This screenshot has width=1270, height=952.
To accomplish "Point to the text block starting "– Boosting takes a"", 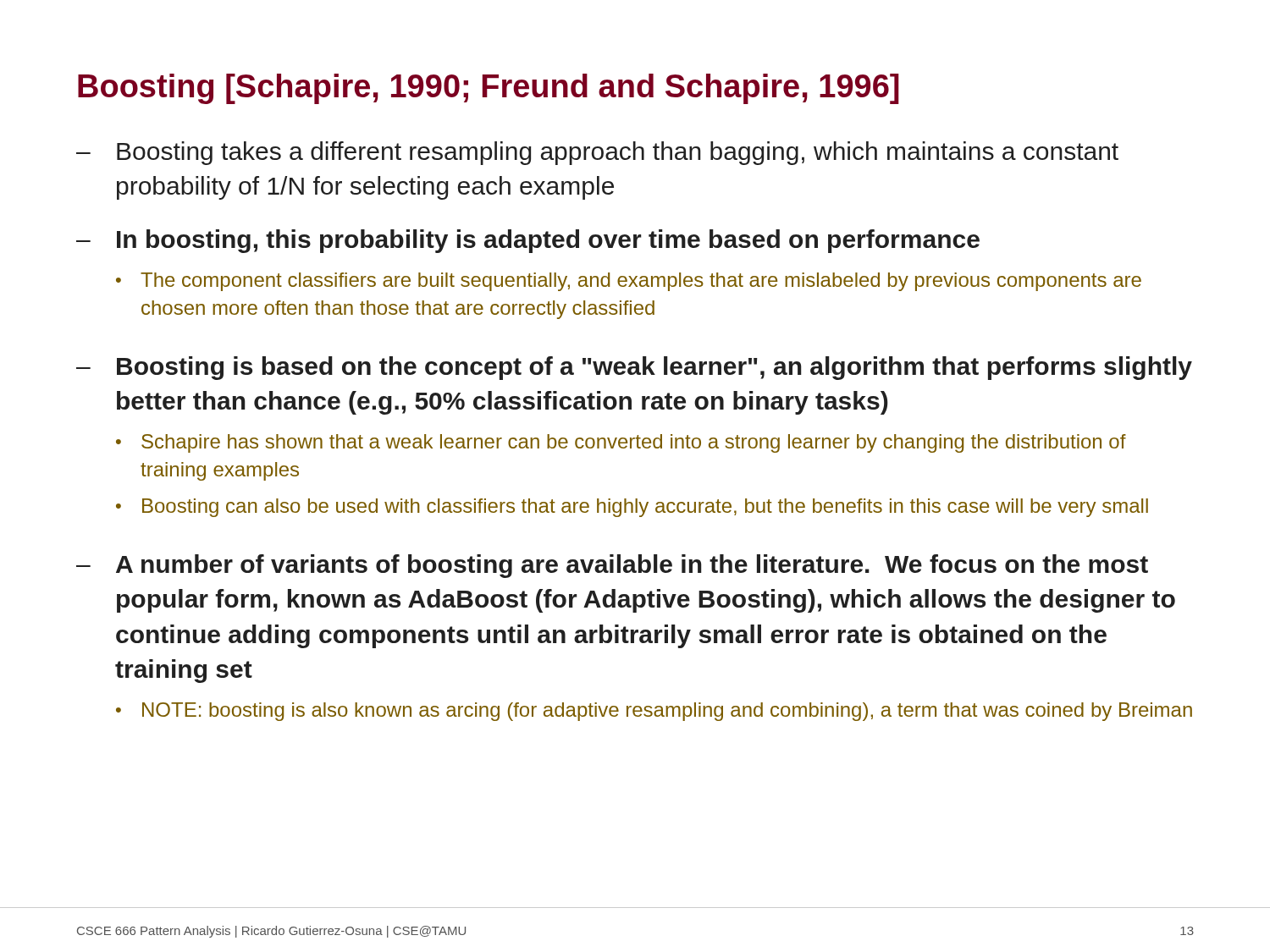I will coord(635,168).
